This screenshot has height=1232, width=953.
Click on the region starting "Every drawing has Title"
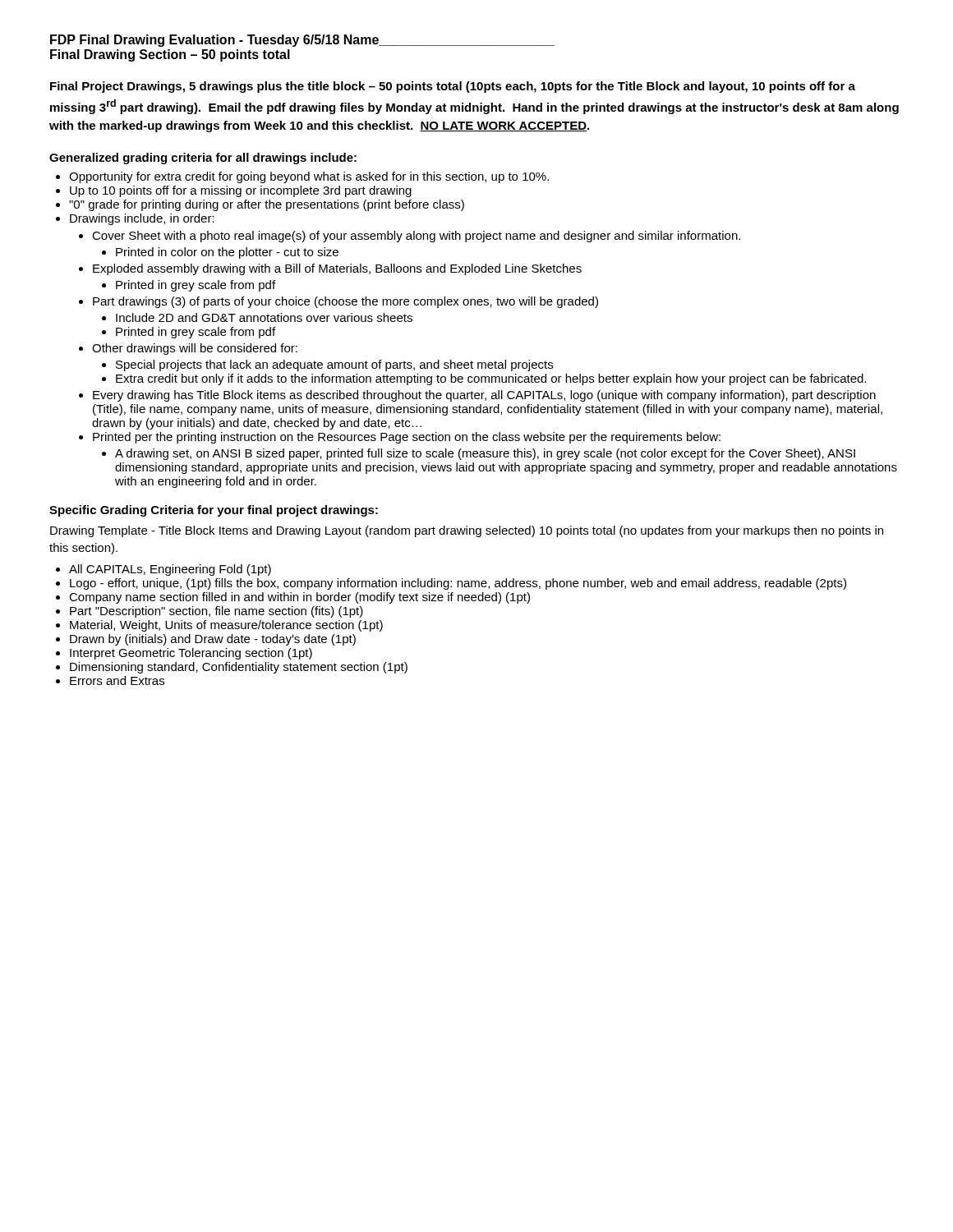(x=498, y=408)
